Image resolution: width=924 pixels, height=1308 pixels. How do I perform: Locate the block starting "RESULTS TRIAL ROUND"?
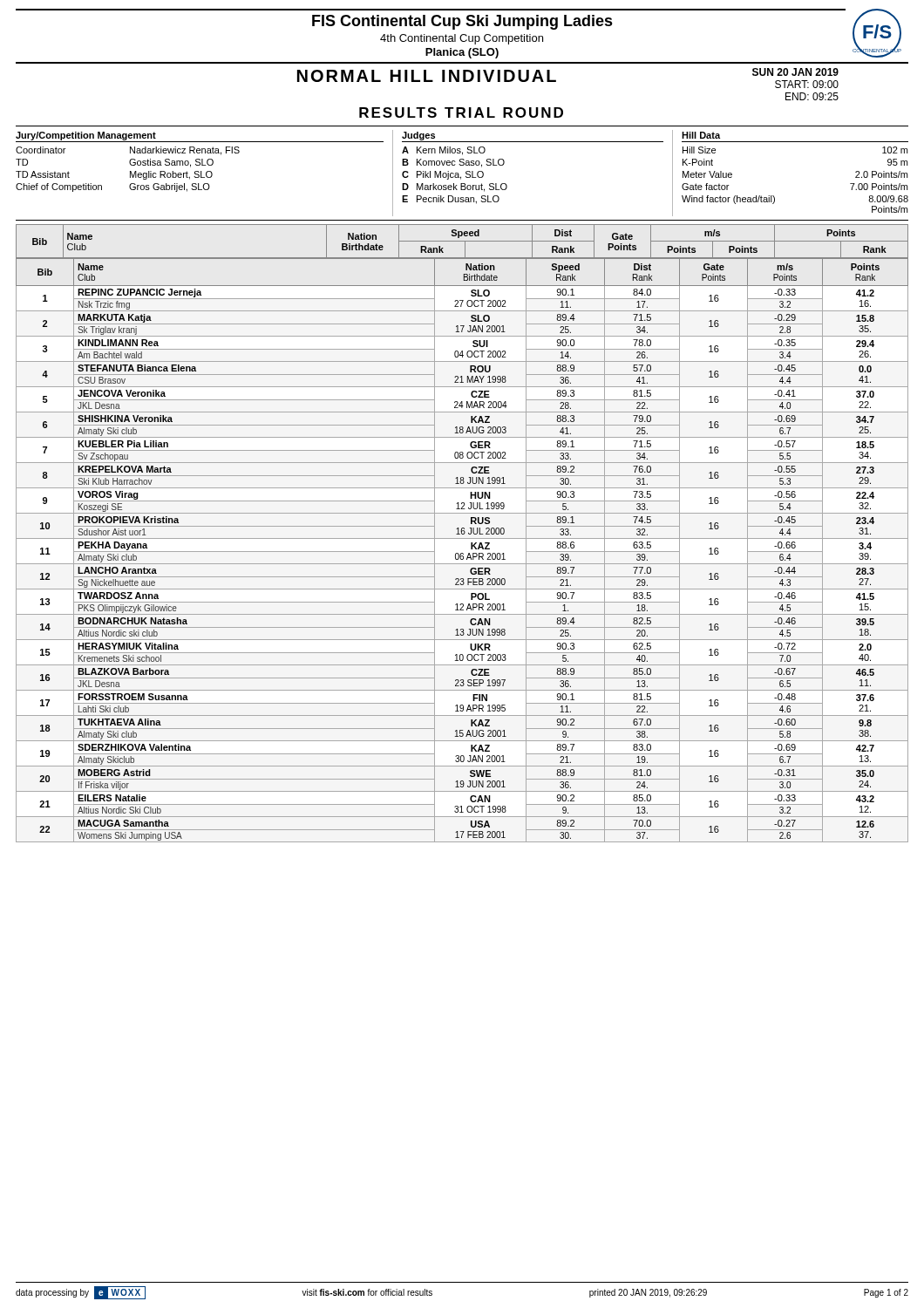(462, 113)
